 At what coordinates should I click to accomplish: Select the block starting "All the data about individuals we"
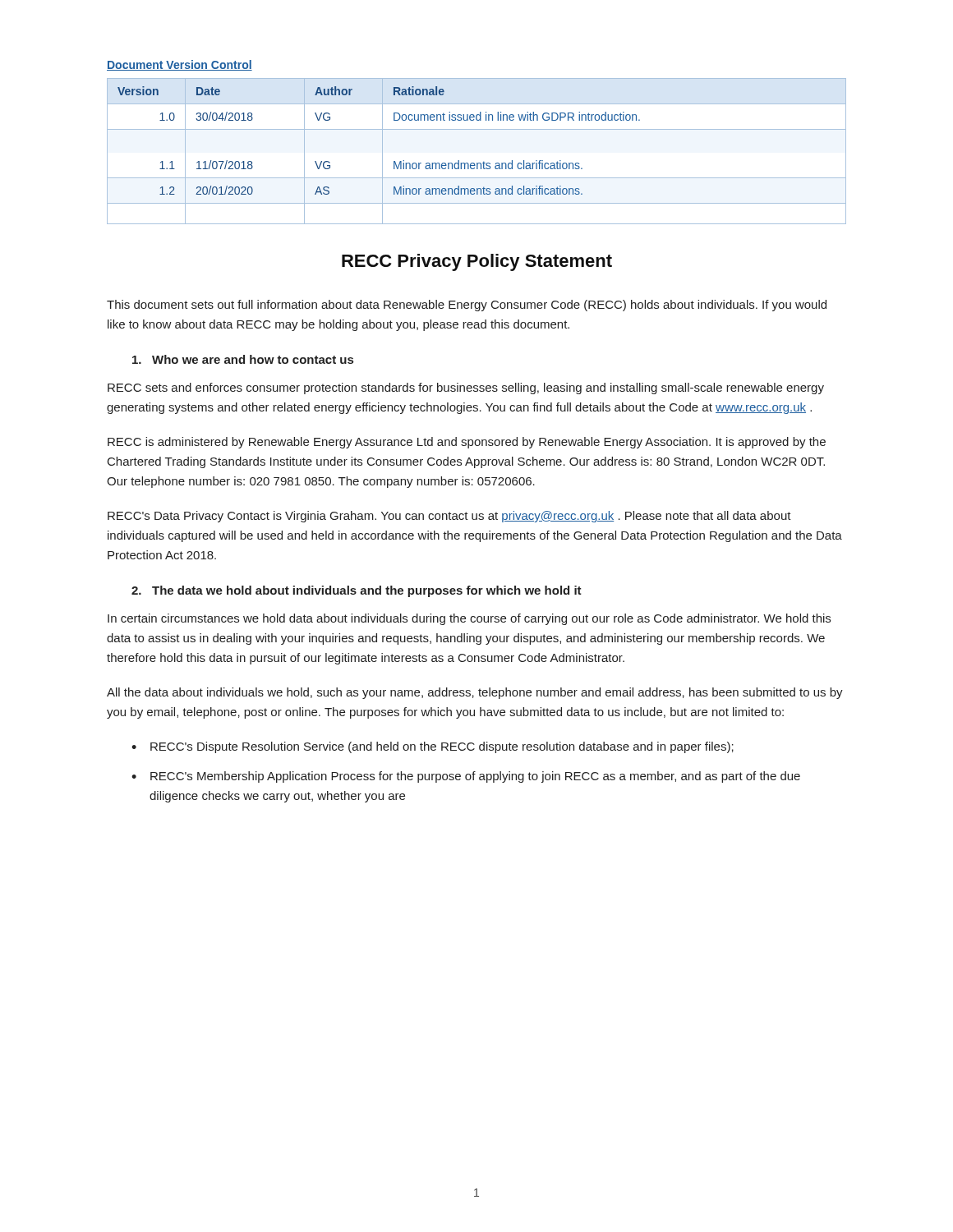(x=475, y=702)
